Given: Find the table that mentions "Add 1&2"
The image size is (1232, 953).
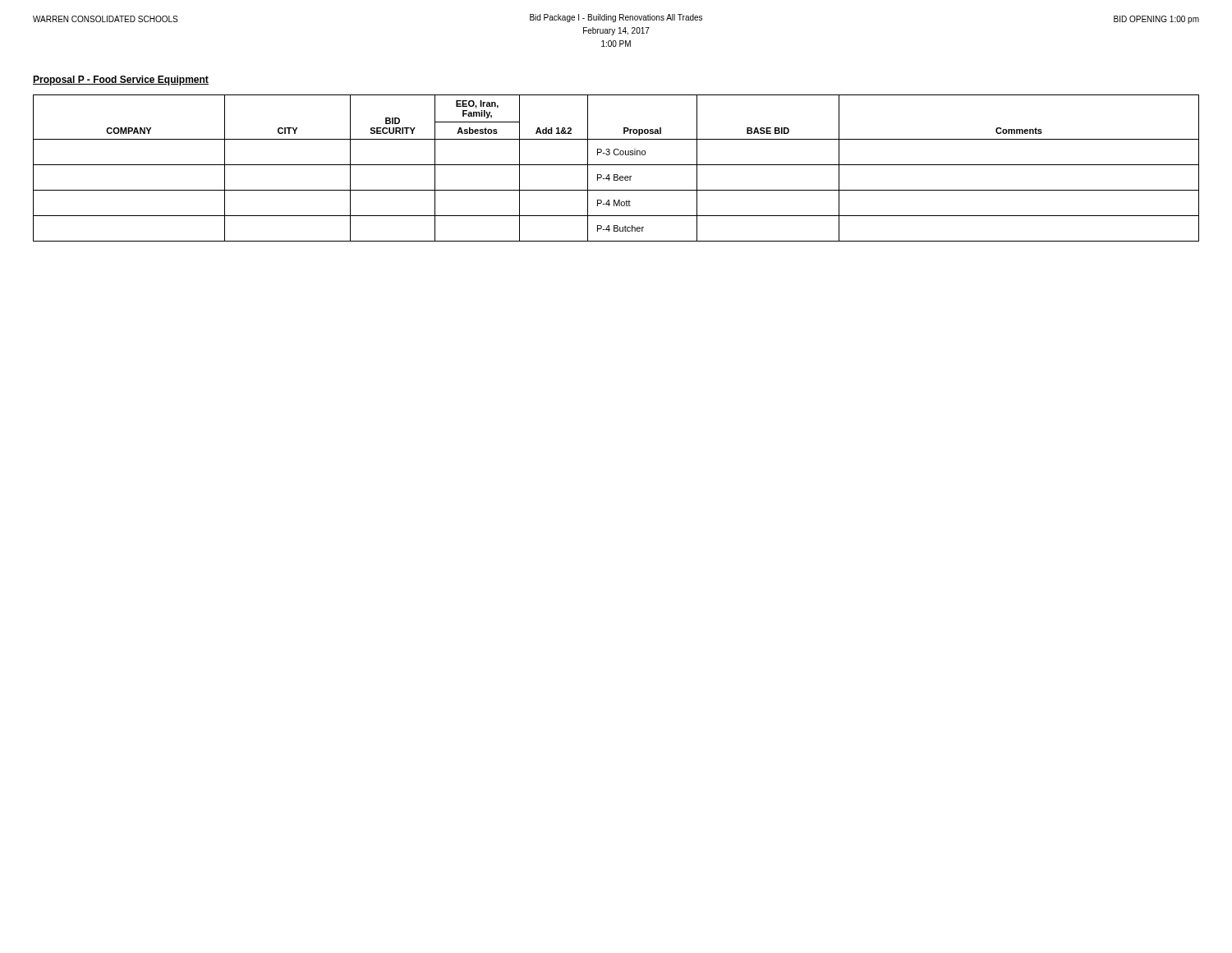Looking at the screenshot, I should click(616, 168).
